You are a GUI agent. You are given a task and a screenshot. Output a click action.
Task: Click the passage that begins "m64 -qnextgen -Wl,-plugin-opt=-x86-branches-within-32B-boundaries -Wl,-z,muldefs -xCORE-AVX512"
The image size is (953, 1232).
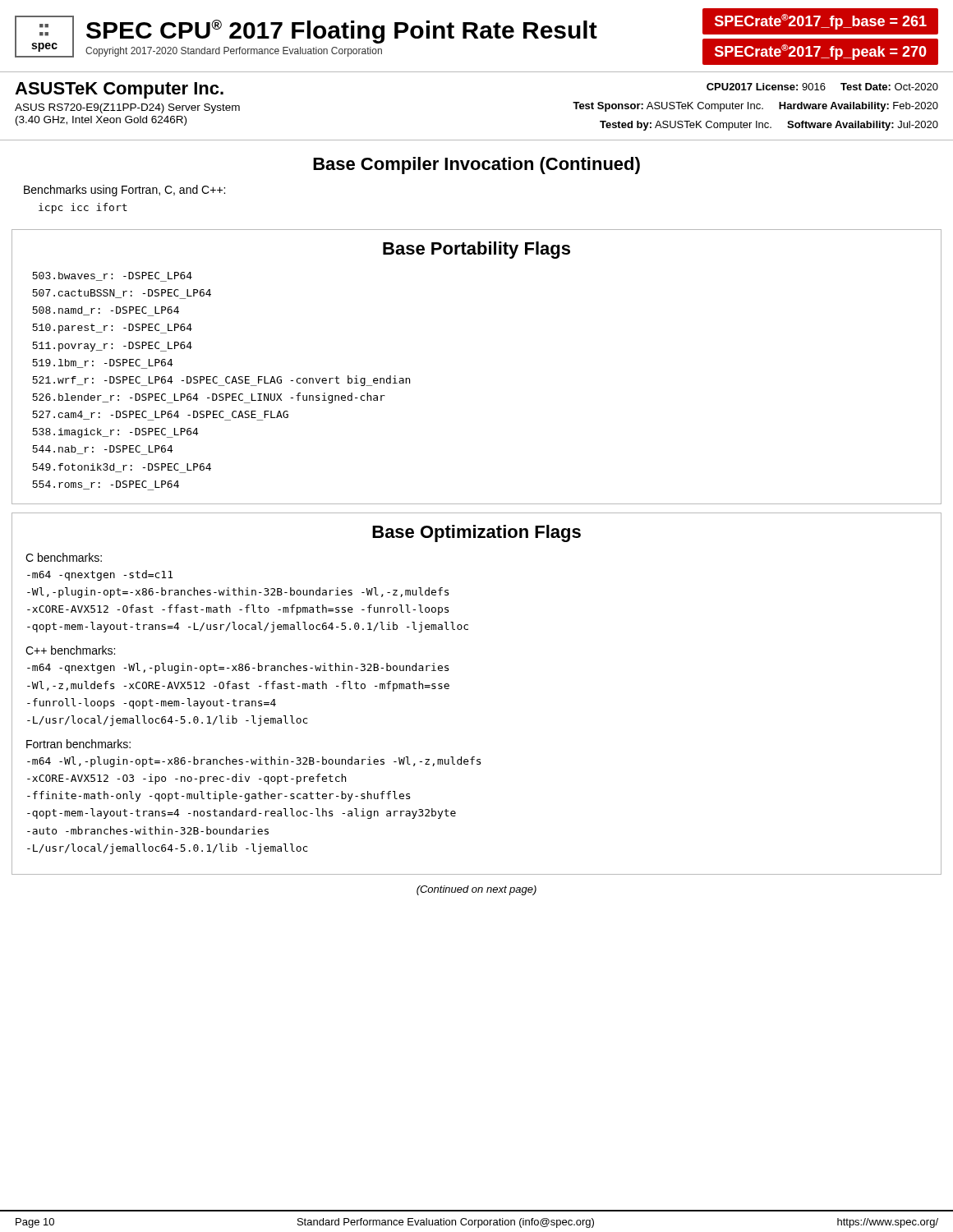click(x=238, y=694)
